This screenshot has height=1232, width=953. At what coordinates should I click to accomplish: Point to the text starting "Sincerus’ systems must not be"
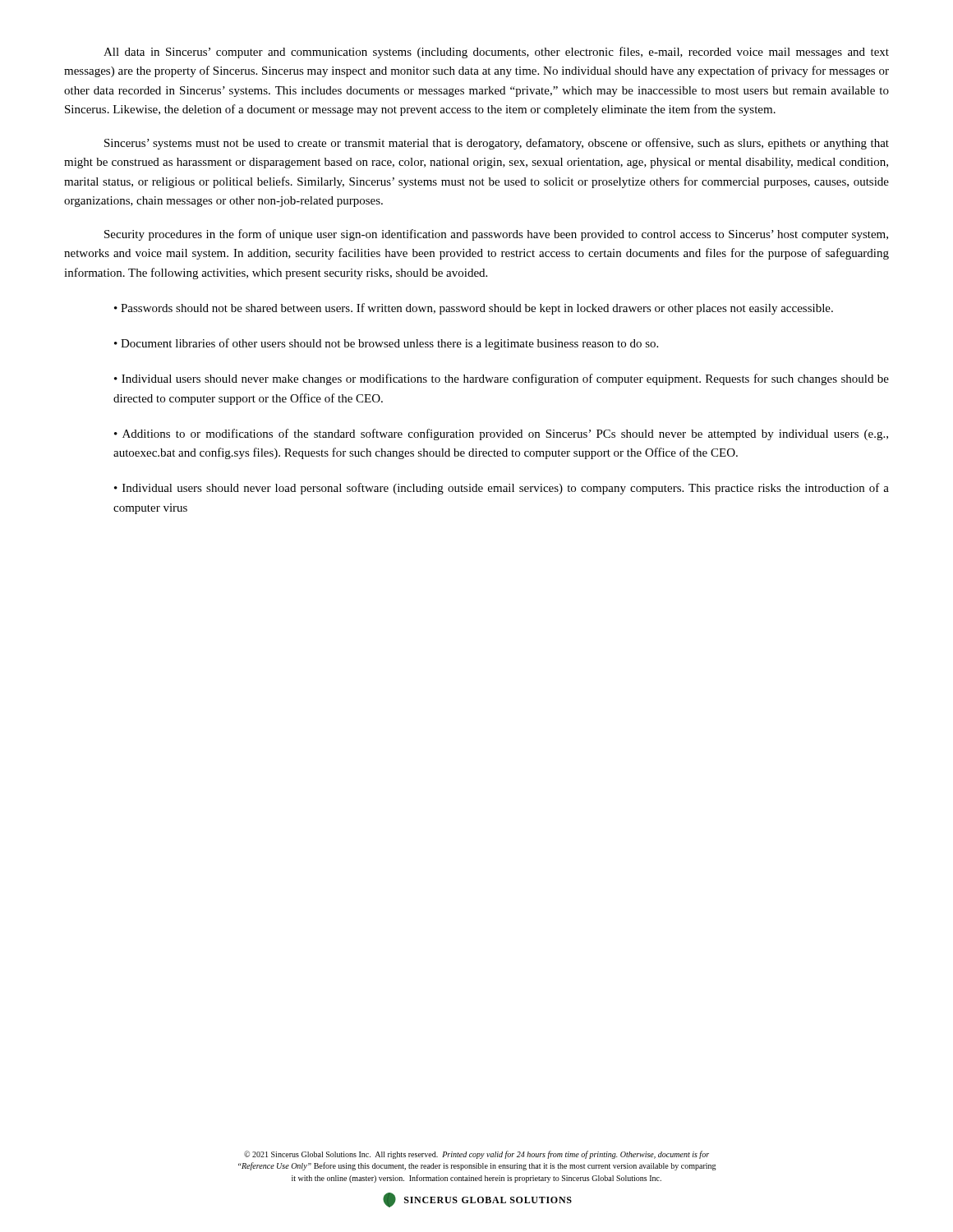coord(476,172)
